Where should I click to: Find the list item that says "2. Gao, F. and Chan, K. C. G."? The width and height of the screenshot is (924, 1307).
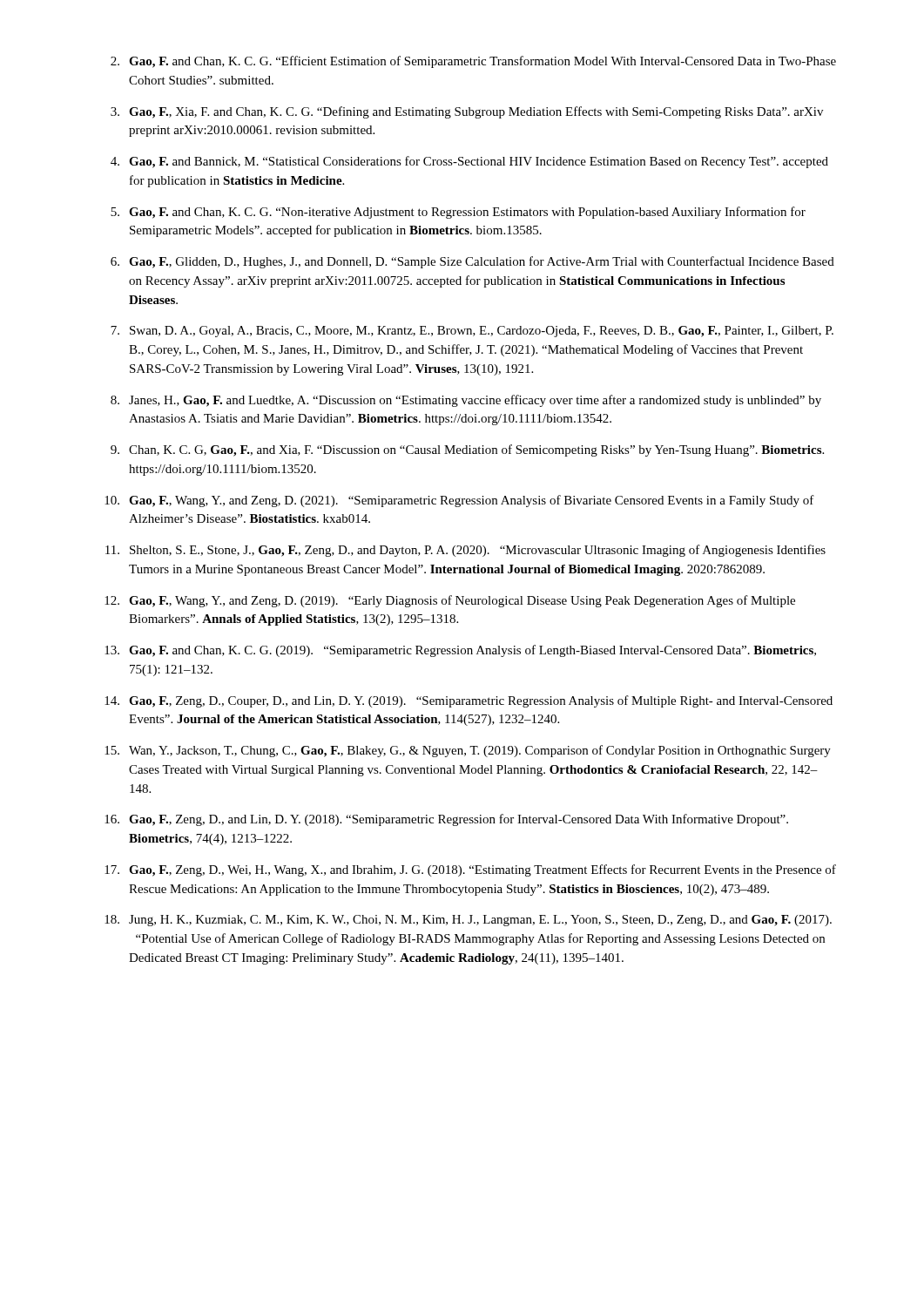(x=462, y=71)
